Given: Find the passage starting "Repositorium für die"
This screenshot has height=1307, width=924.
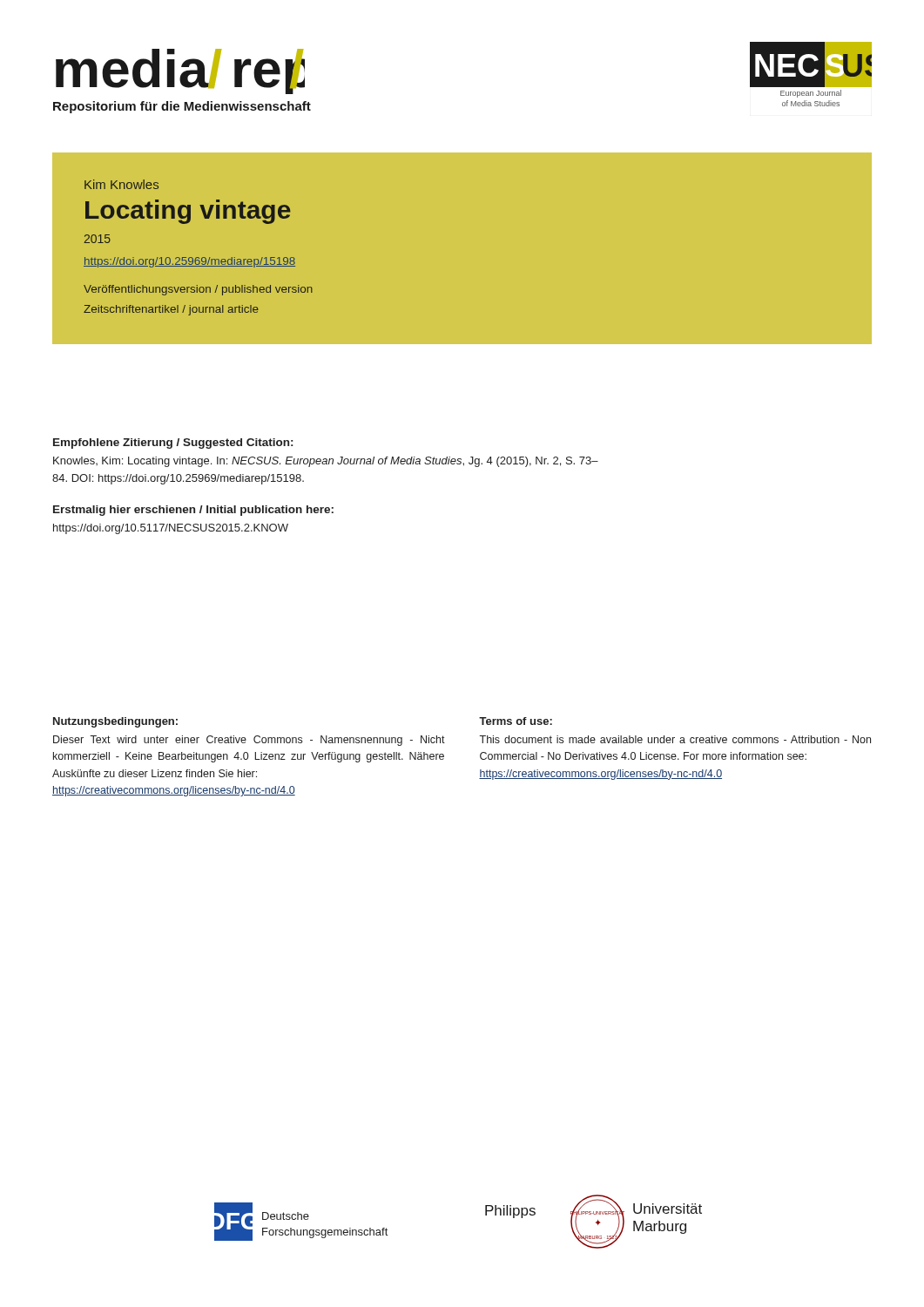Looking at the screenshot, I should [x=181, y=106].
